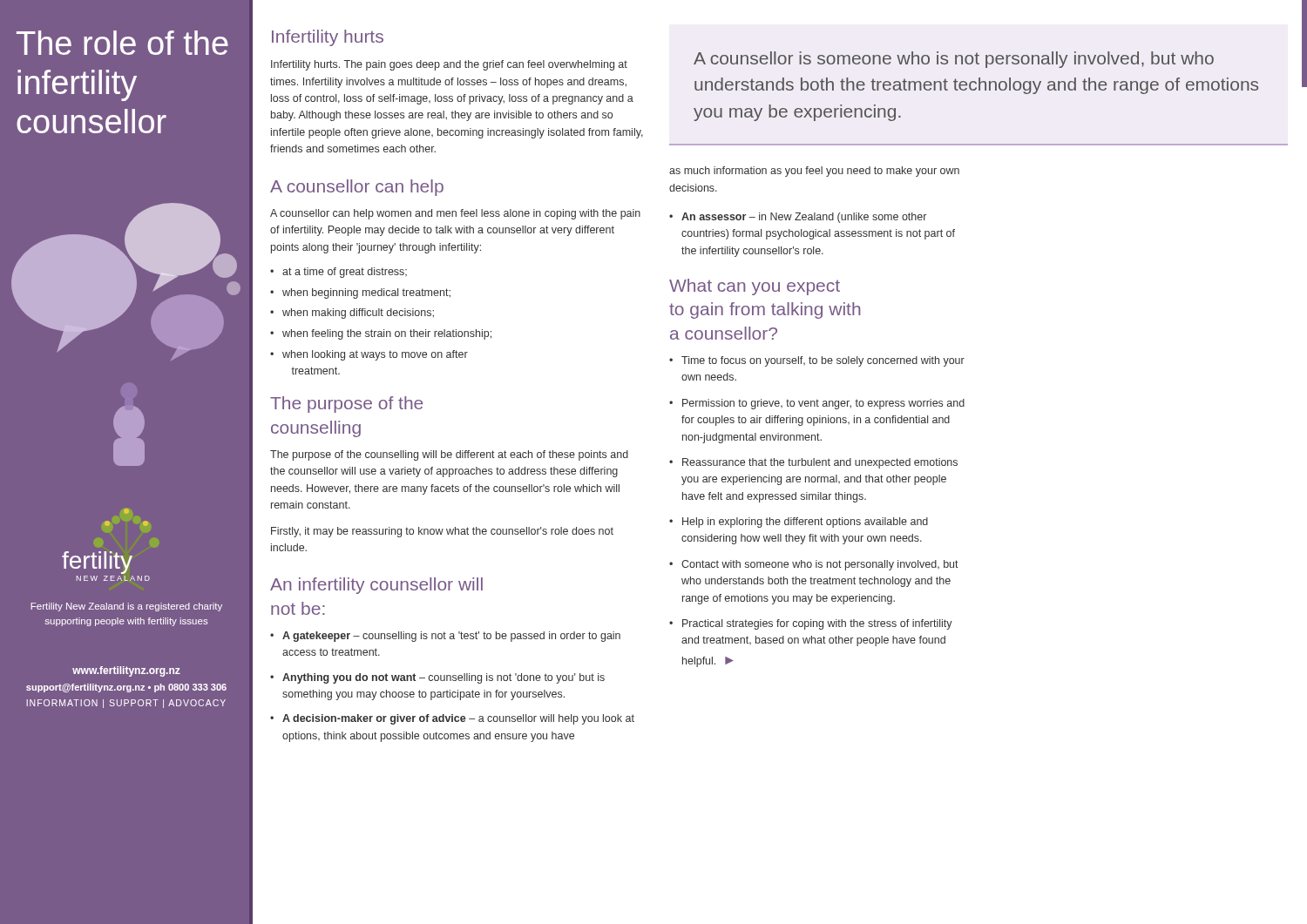Point to the block beginning "• A gatekeeper"

446,643
